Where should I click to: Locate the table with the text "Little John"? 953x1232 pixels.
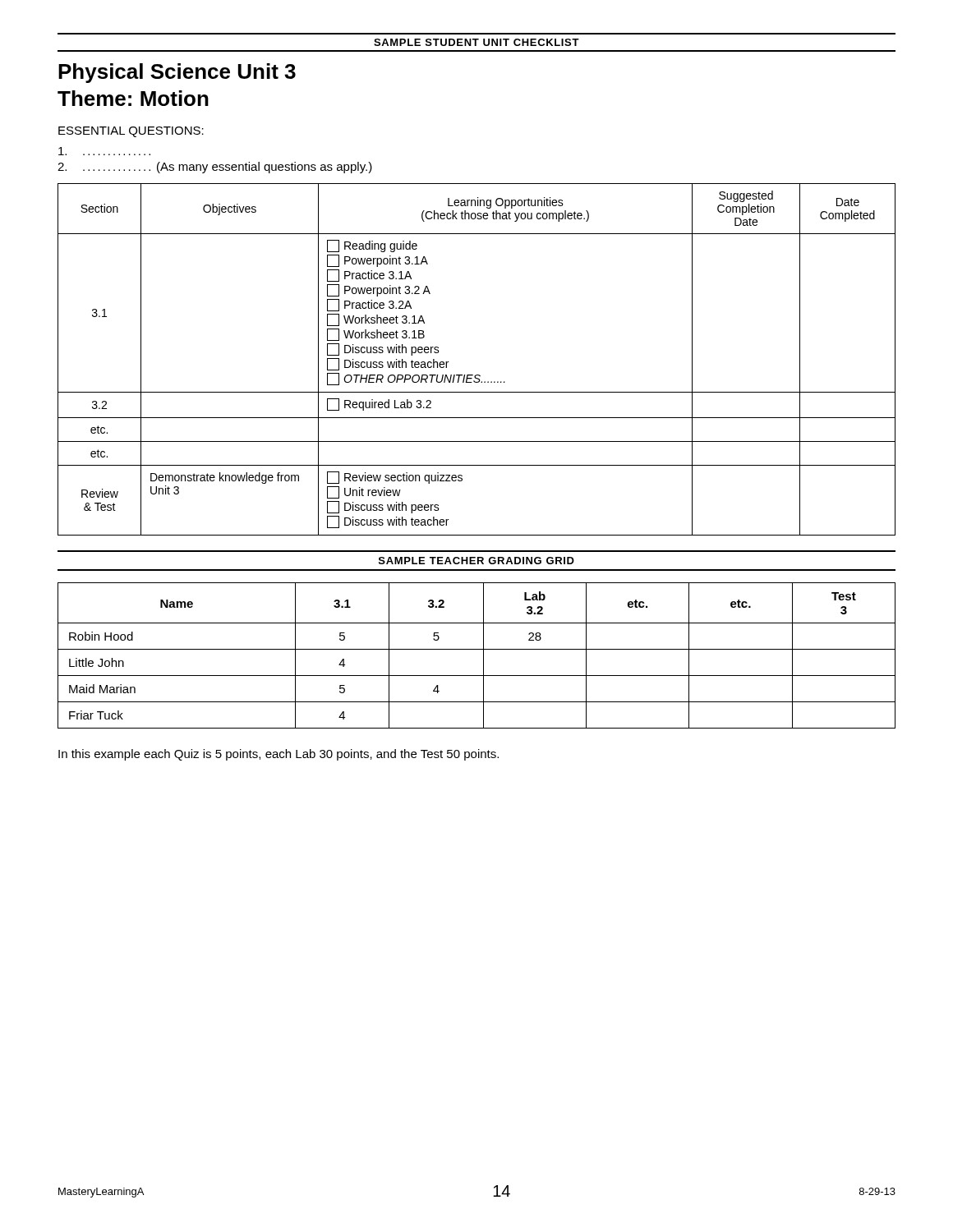coord(476,655)
